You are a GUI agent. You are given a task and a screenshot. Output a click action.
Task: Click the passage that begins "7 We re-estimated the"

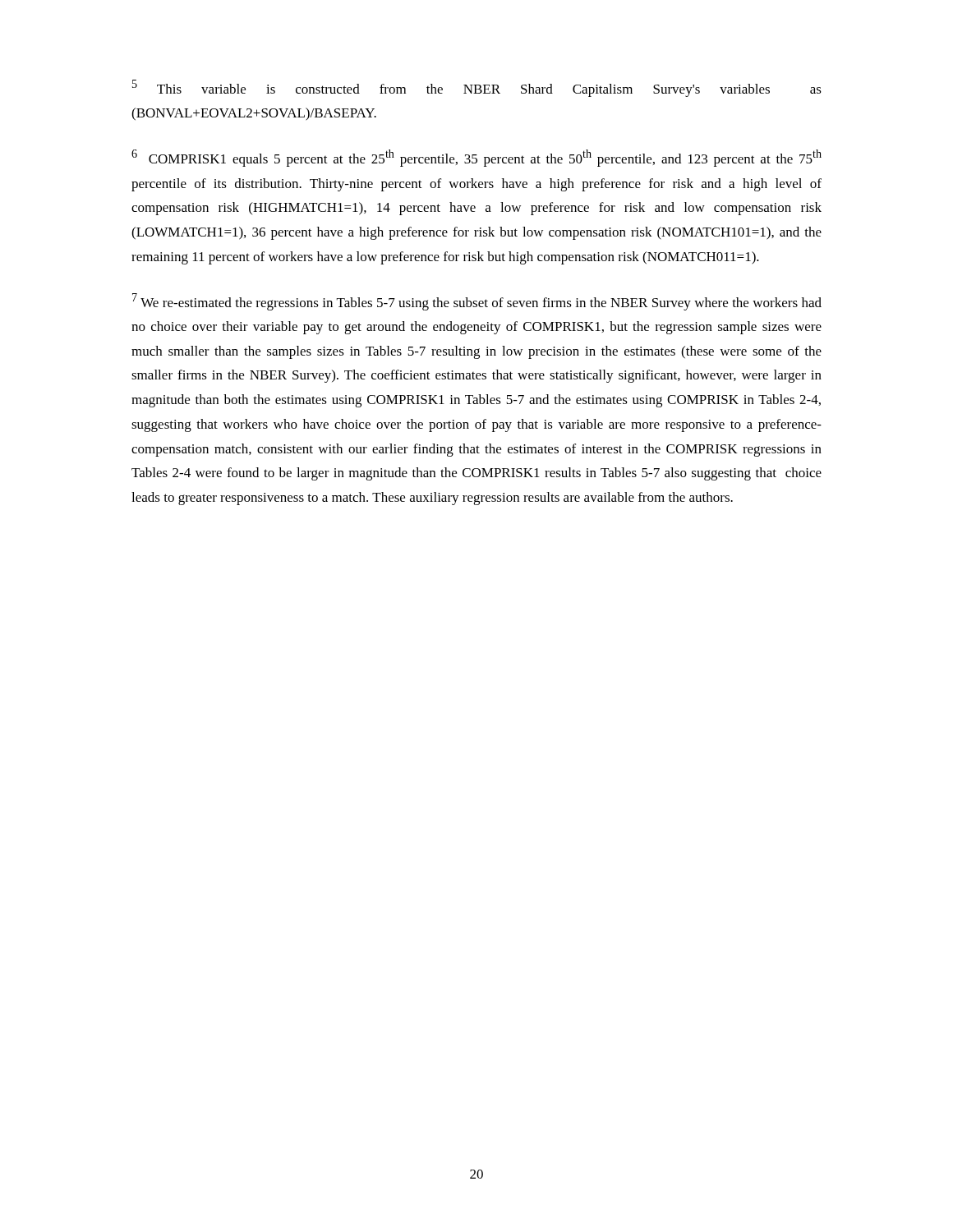(476, 399)
